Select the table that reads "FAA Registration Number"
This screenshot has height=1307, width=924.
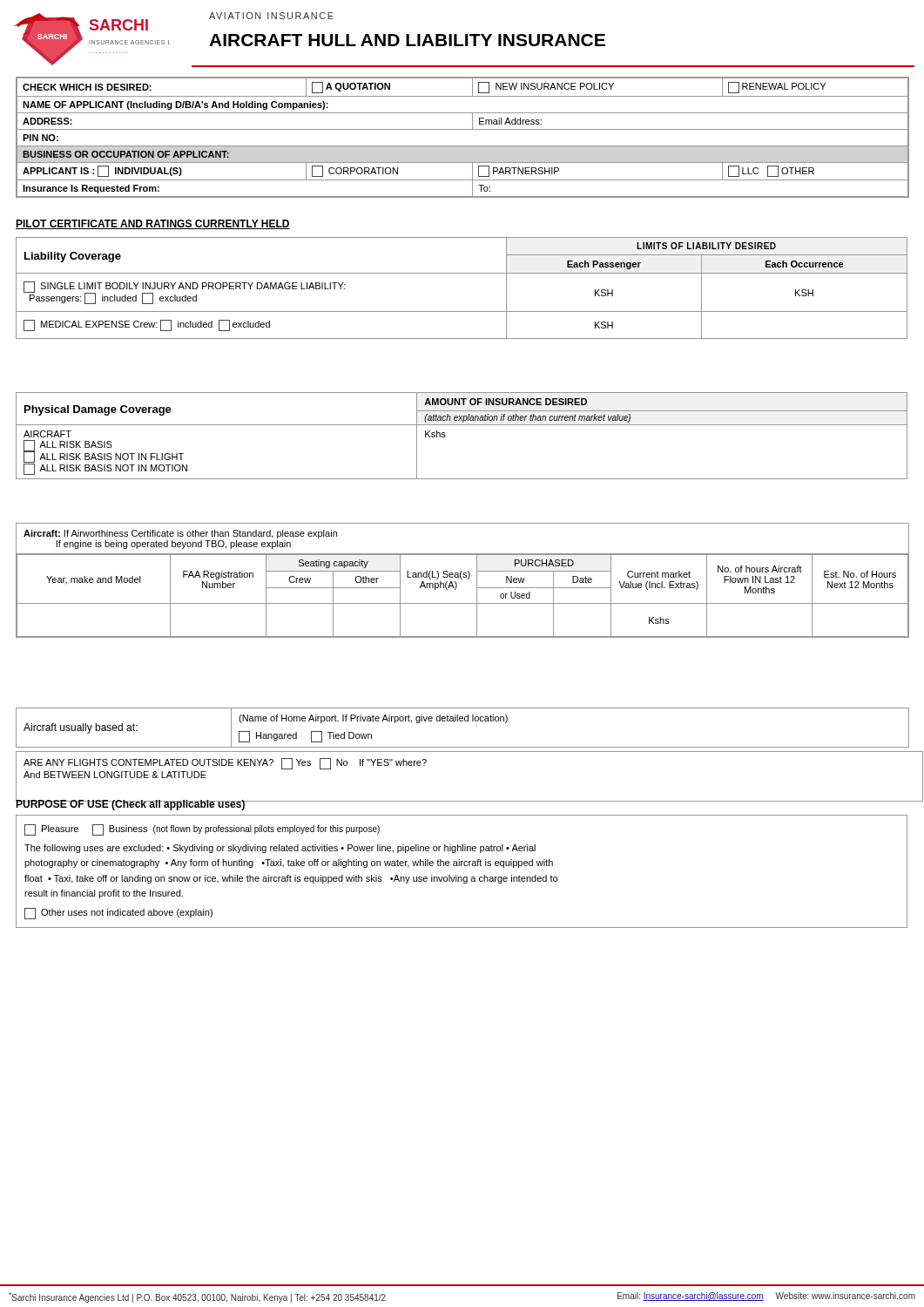click(x=462, y=580)
